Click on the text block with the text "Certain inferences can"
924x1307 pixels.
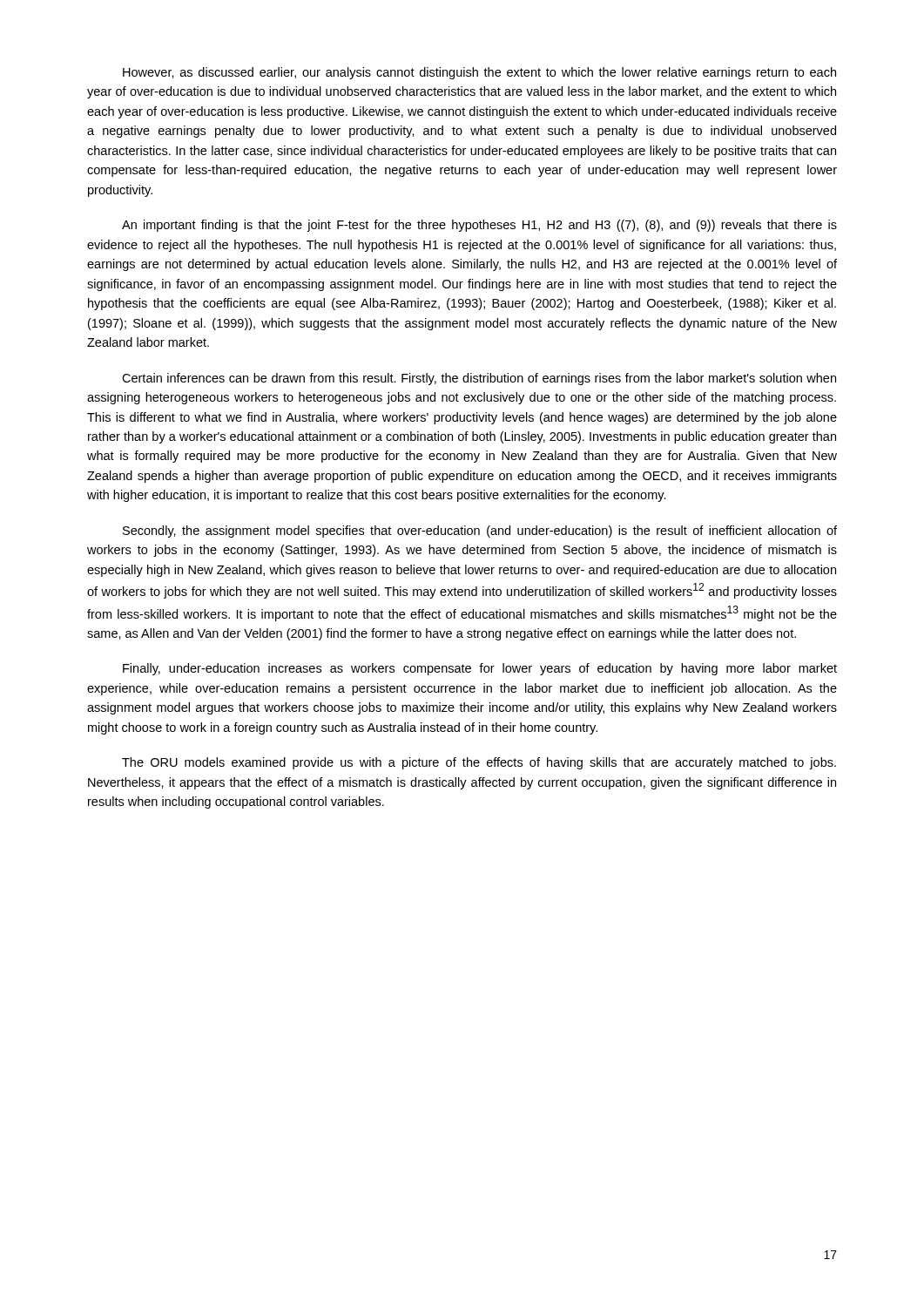coord(462,437)
